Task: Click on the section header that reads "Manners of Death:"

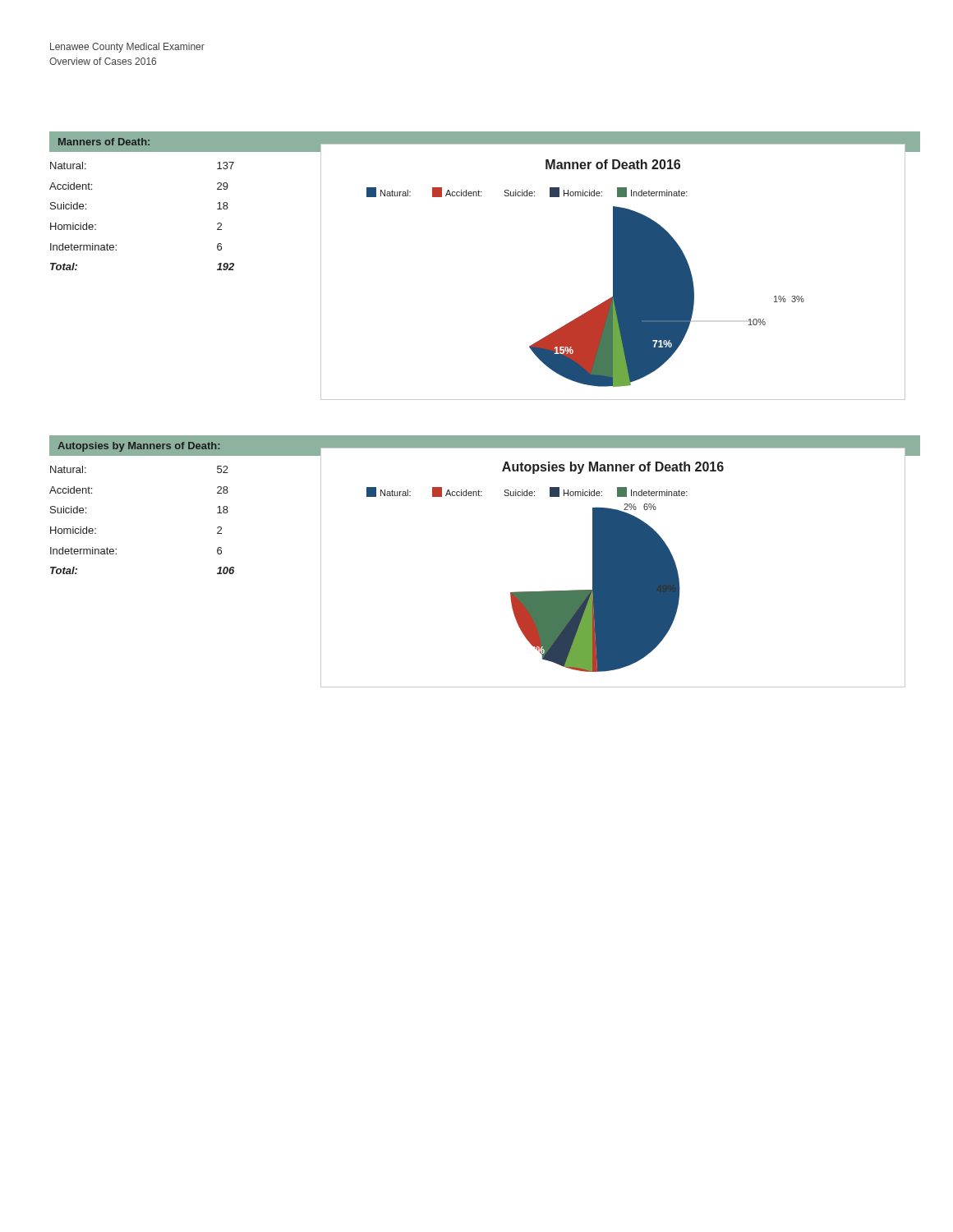Action: click(x=104, y=142)
